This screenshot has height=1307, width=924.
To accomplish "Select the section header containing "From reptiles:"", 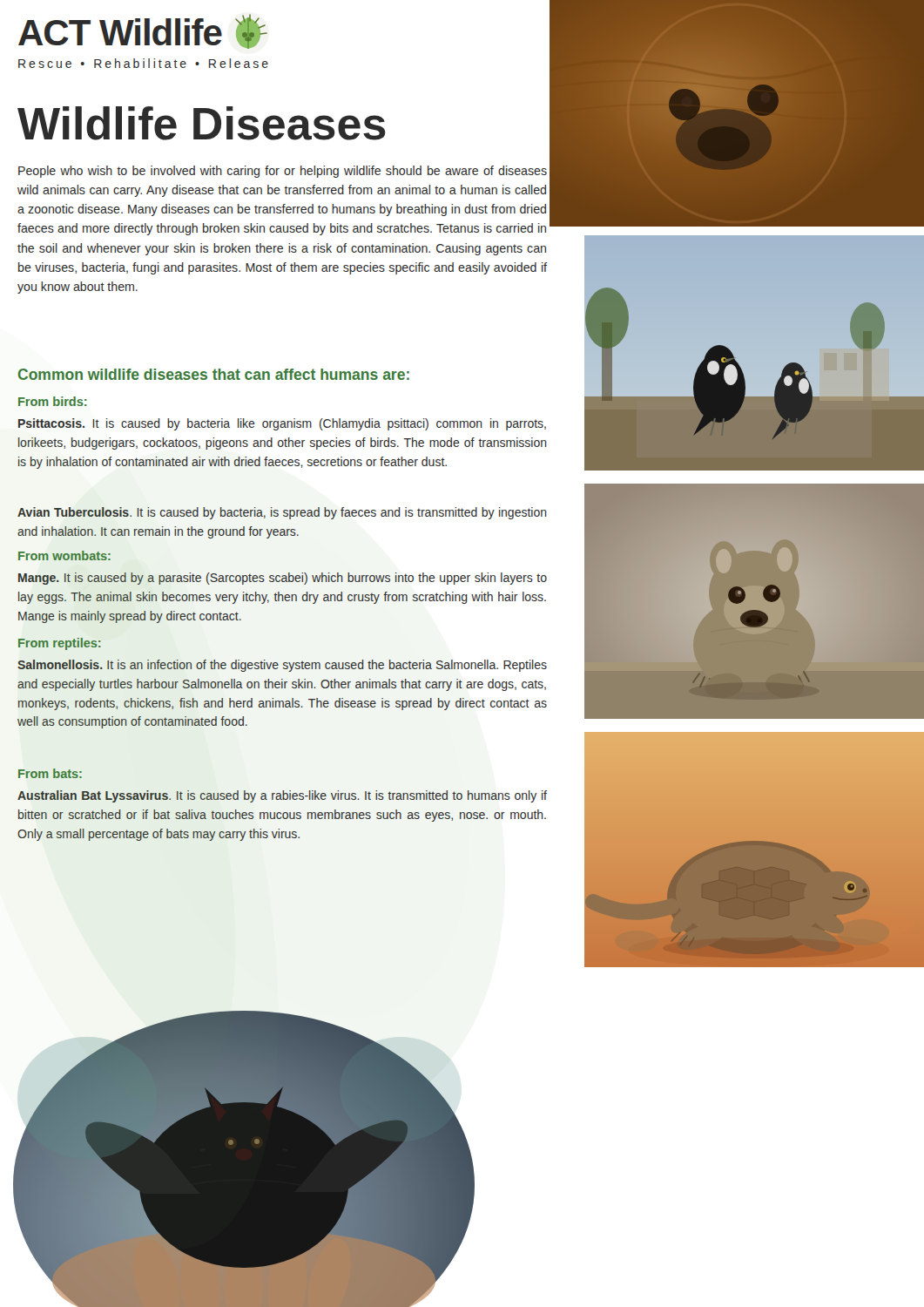I will (x=60, y=643).
